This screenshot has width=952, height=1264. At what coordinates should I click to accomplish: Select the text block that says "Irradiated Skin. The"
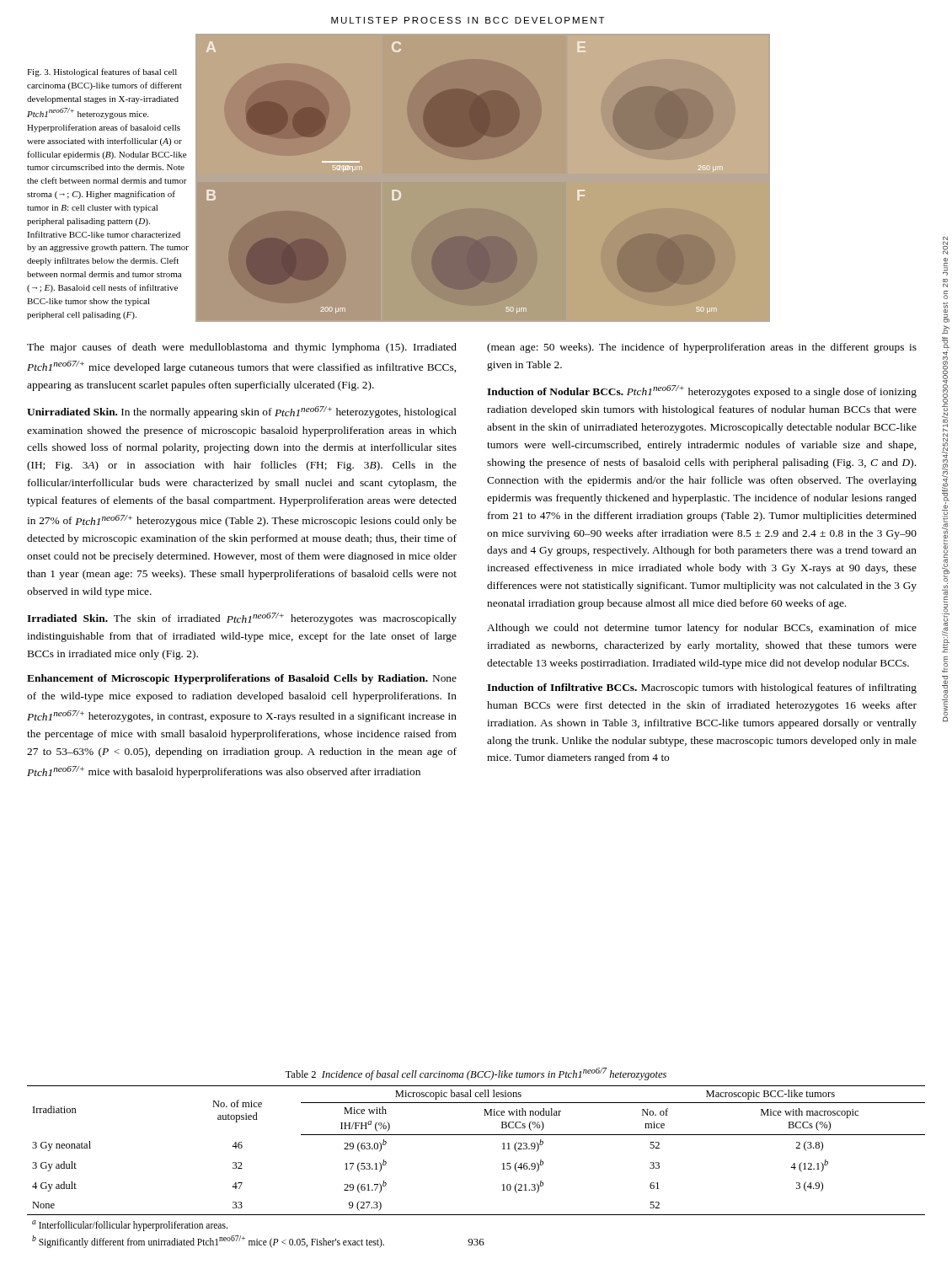click(242, 636)
